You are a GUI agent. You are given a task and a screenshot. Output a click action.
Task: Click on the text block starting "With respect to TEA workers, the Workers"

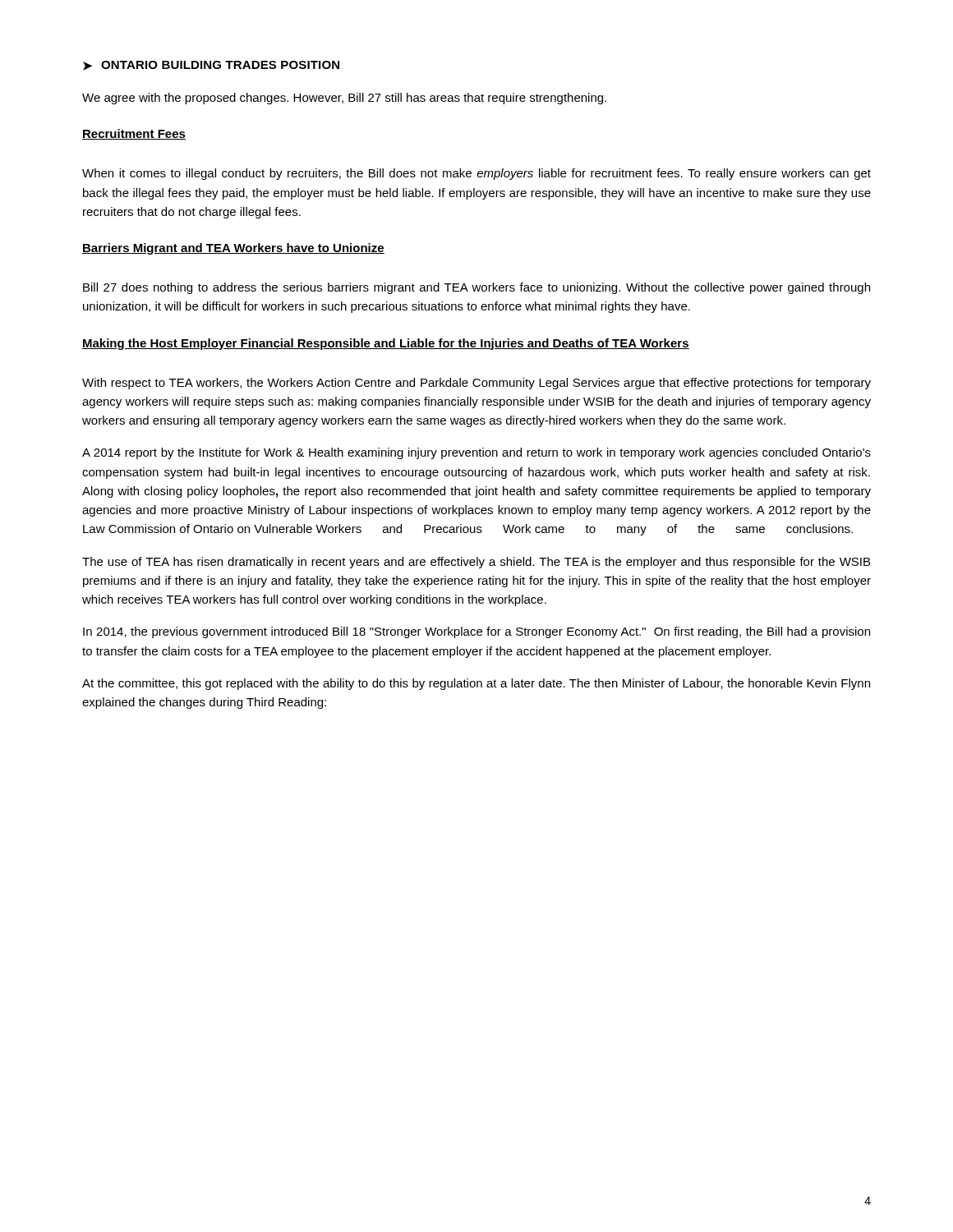(476, 401)
